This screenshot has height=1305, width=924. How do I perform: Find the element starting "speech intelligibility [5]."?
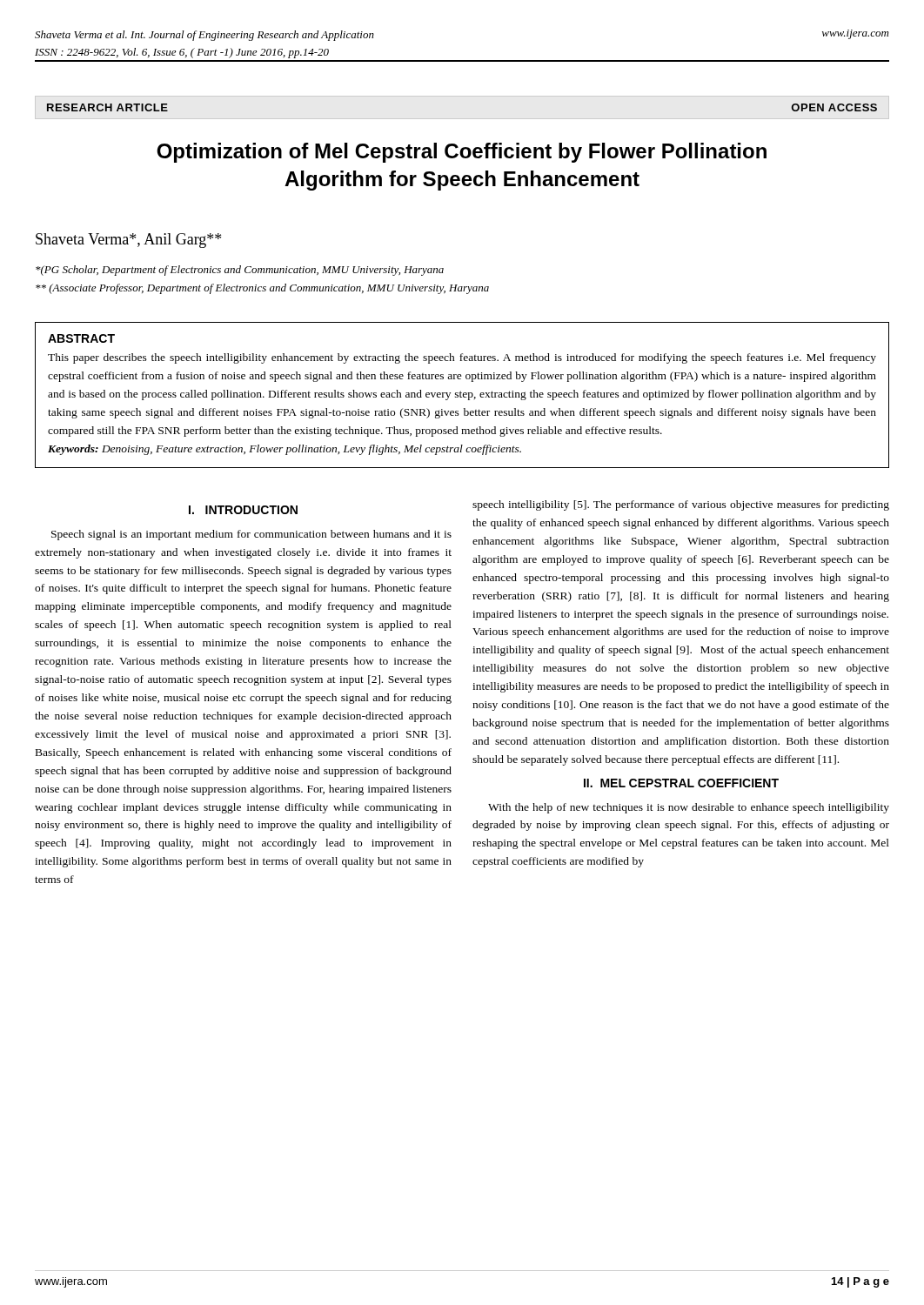pyautogui.click(x=681, y=632)
